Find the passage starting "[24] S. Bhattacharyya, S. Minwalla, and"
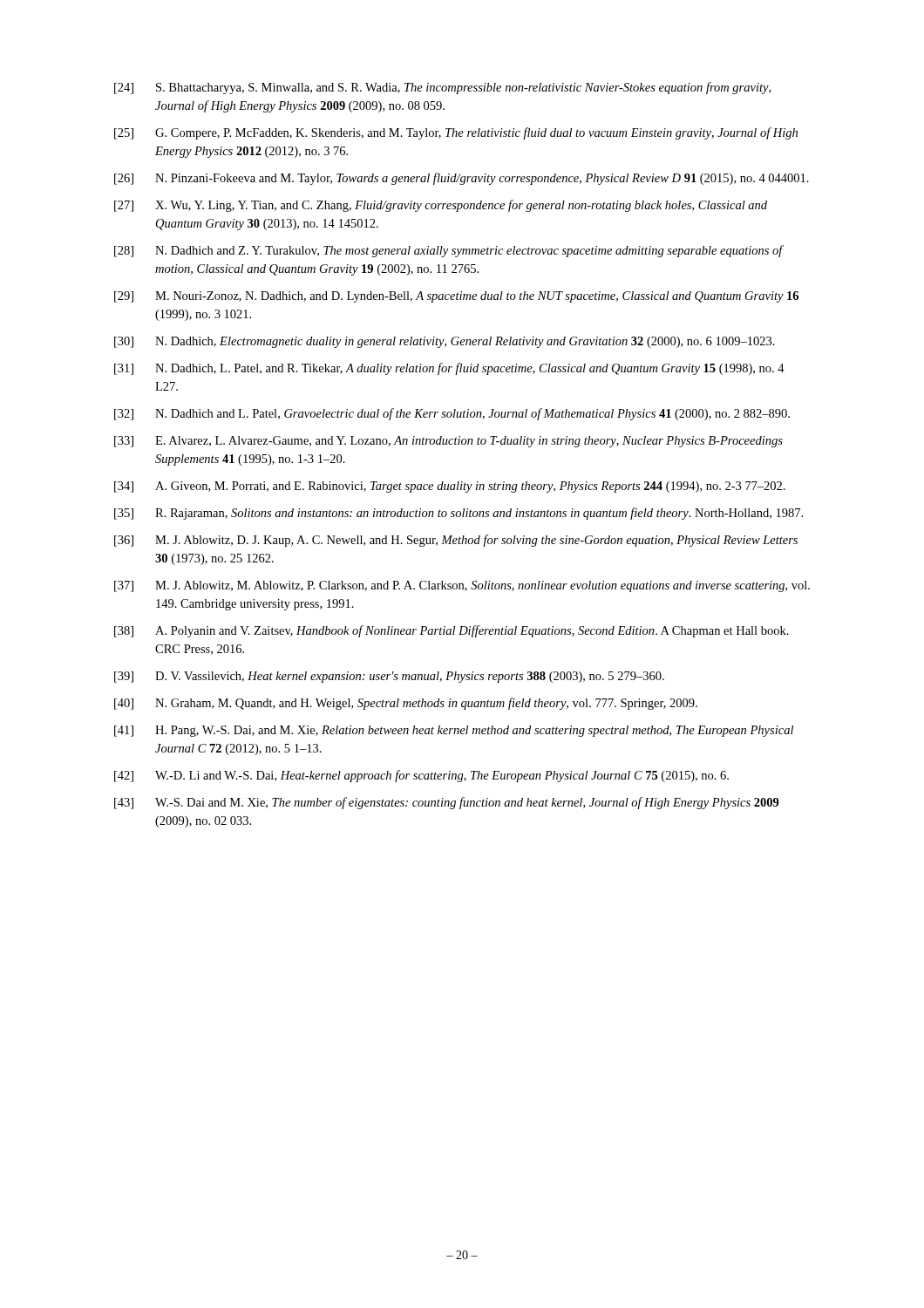The width and height of the screenshot is (924, 1308). (462, 97)
